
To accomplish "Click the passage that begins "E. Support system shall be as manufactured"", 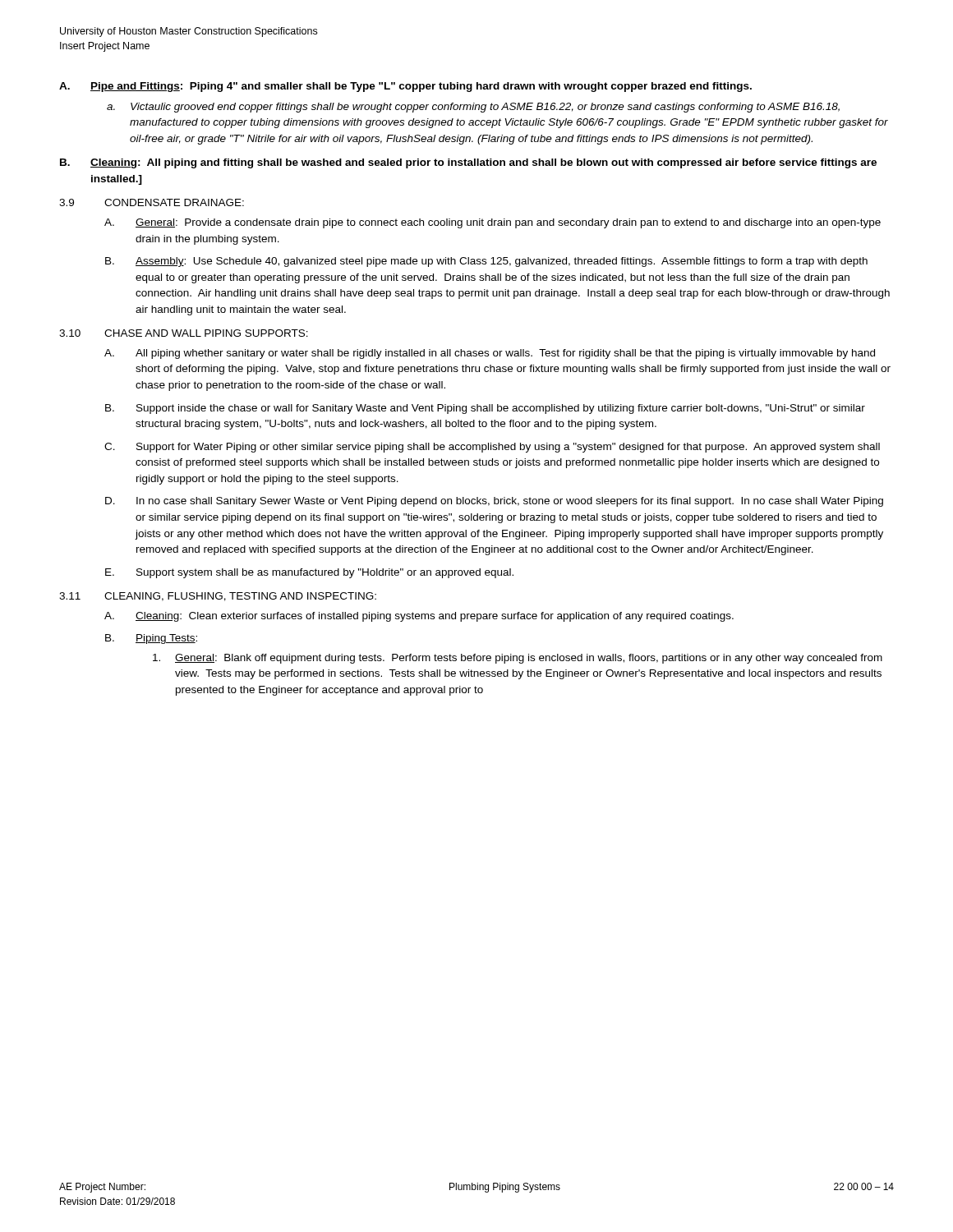I will [499, 572].
